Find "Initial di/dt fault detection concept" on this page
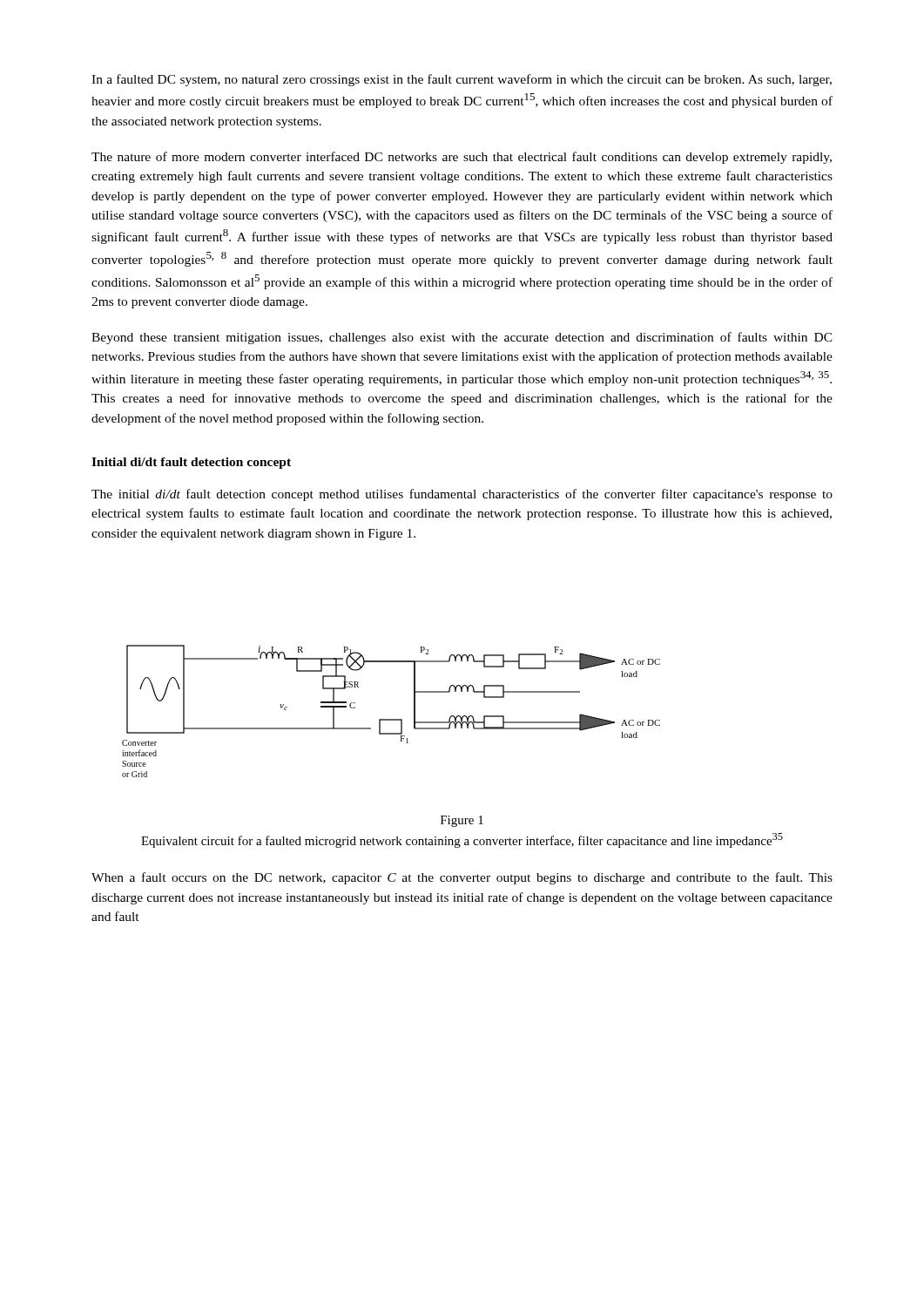 pyautogui.click(x=191, y=462)
